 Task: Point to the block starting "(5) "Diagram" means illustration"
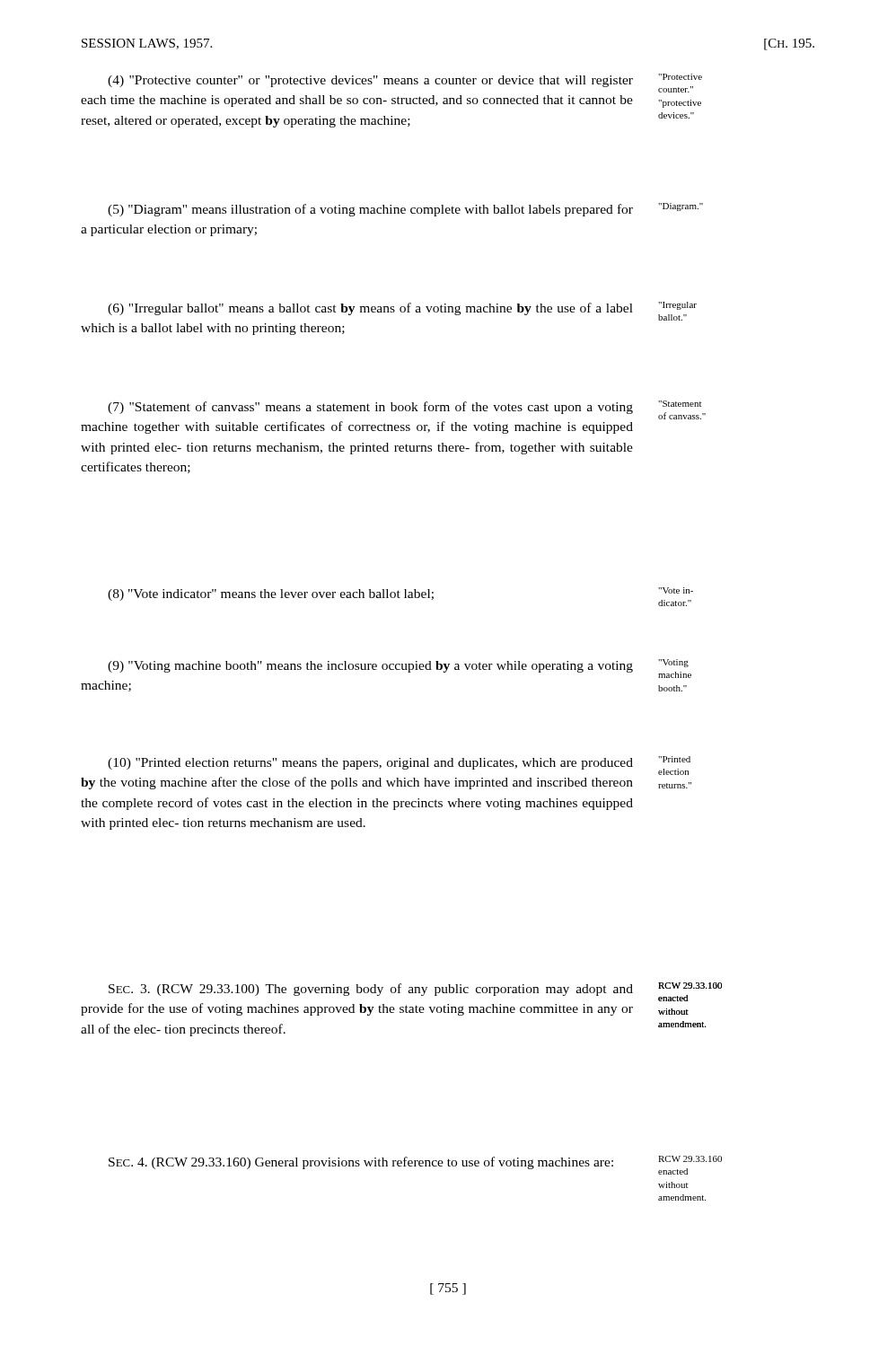pyautogui.click(x=357, y=220)
